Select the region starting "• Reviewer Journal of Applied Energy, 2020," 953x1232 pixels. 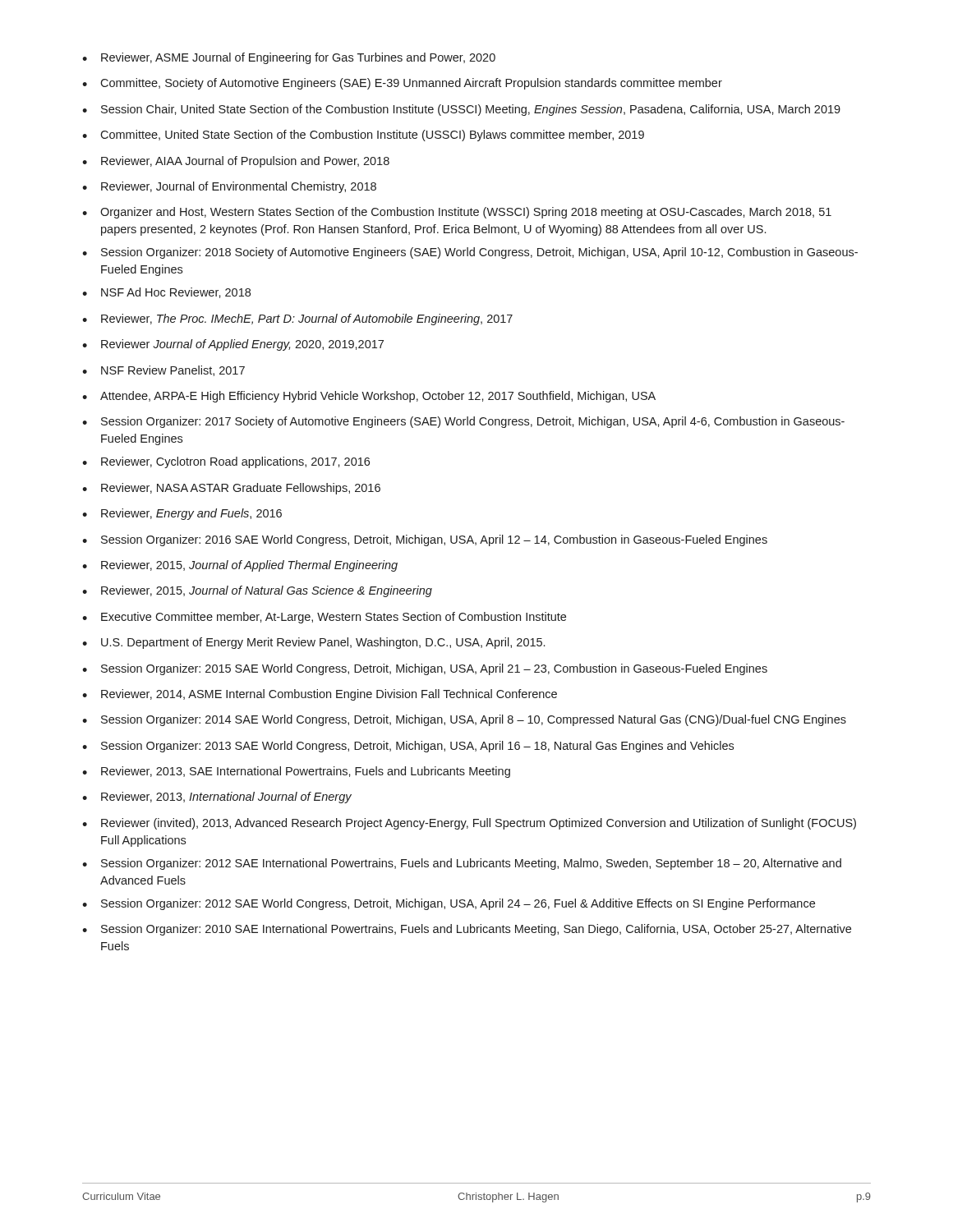[x=233, y=345]
